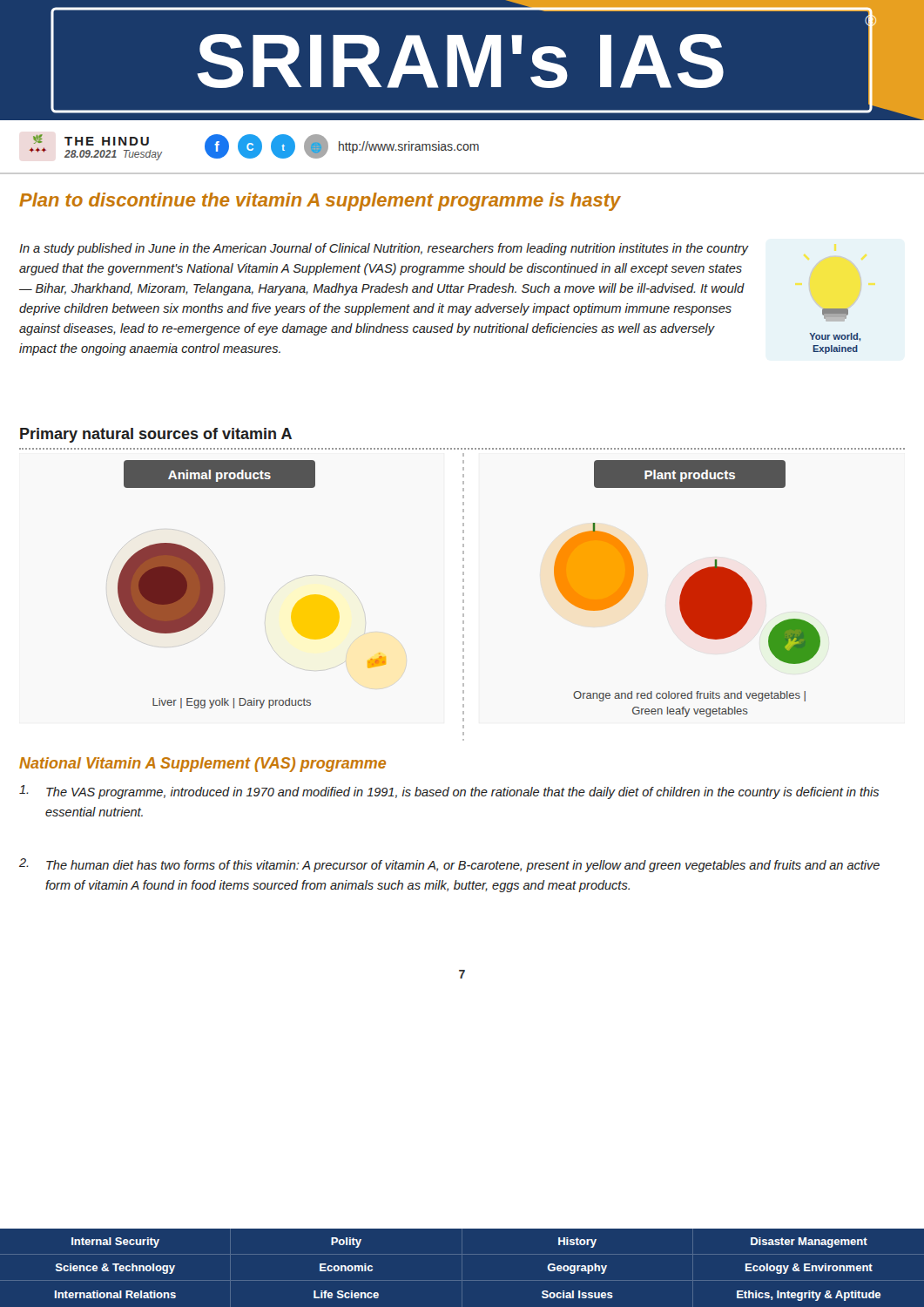This screenshot has height=1307, width=924.
Task: Find the section header containing "Primary natural sources of vitamin A"
Action: pyautogui.click(x=156, y=434)
